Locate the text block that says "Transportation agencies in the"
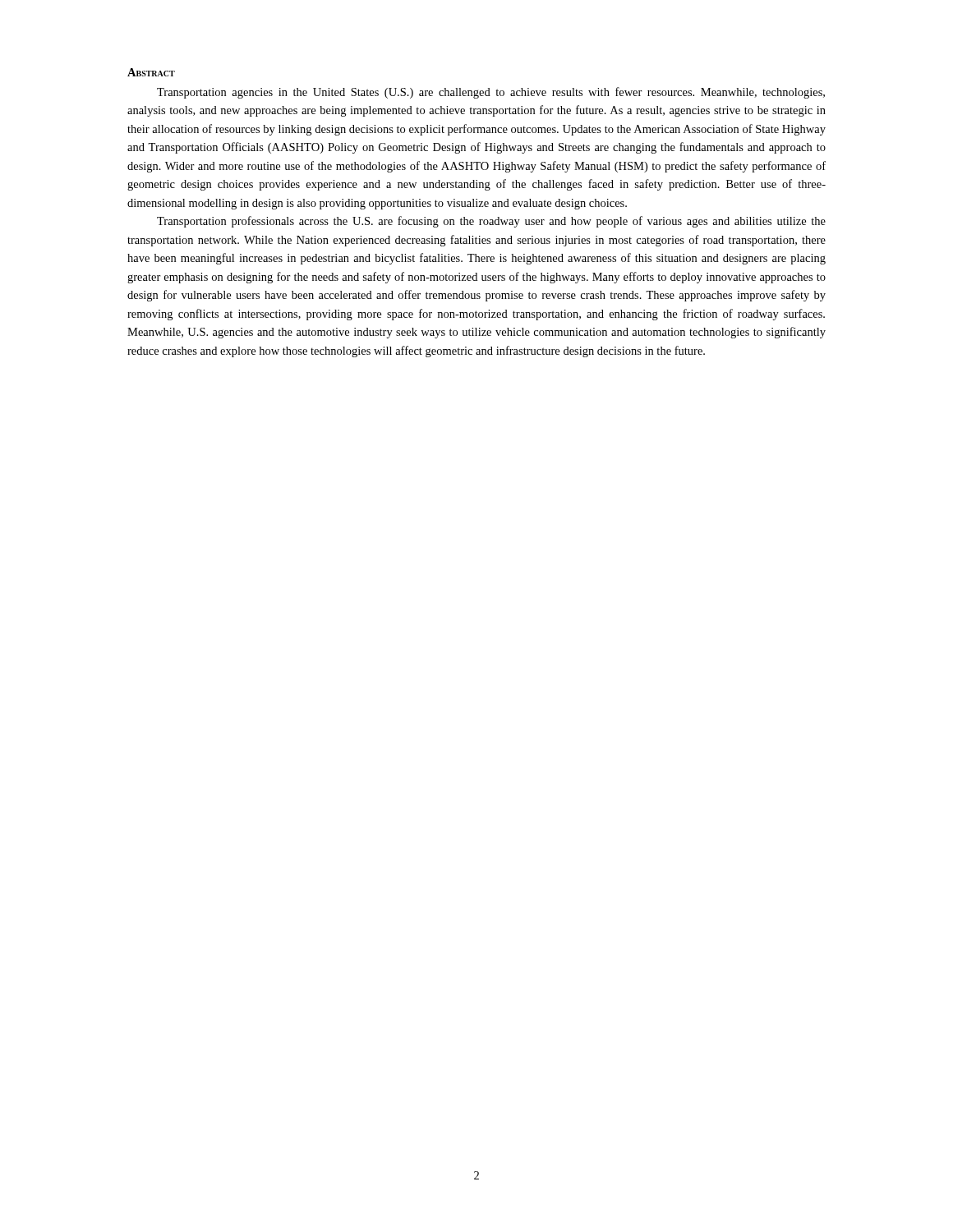 click(x=476, y=147)
